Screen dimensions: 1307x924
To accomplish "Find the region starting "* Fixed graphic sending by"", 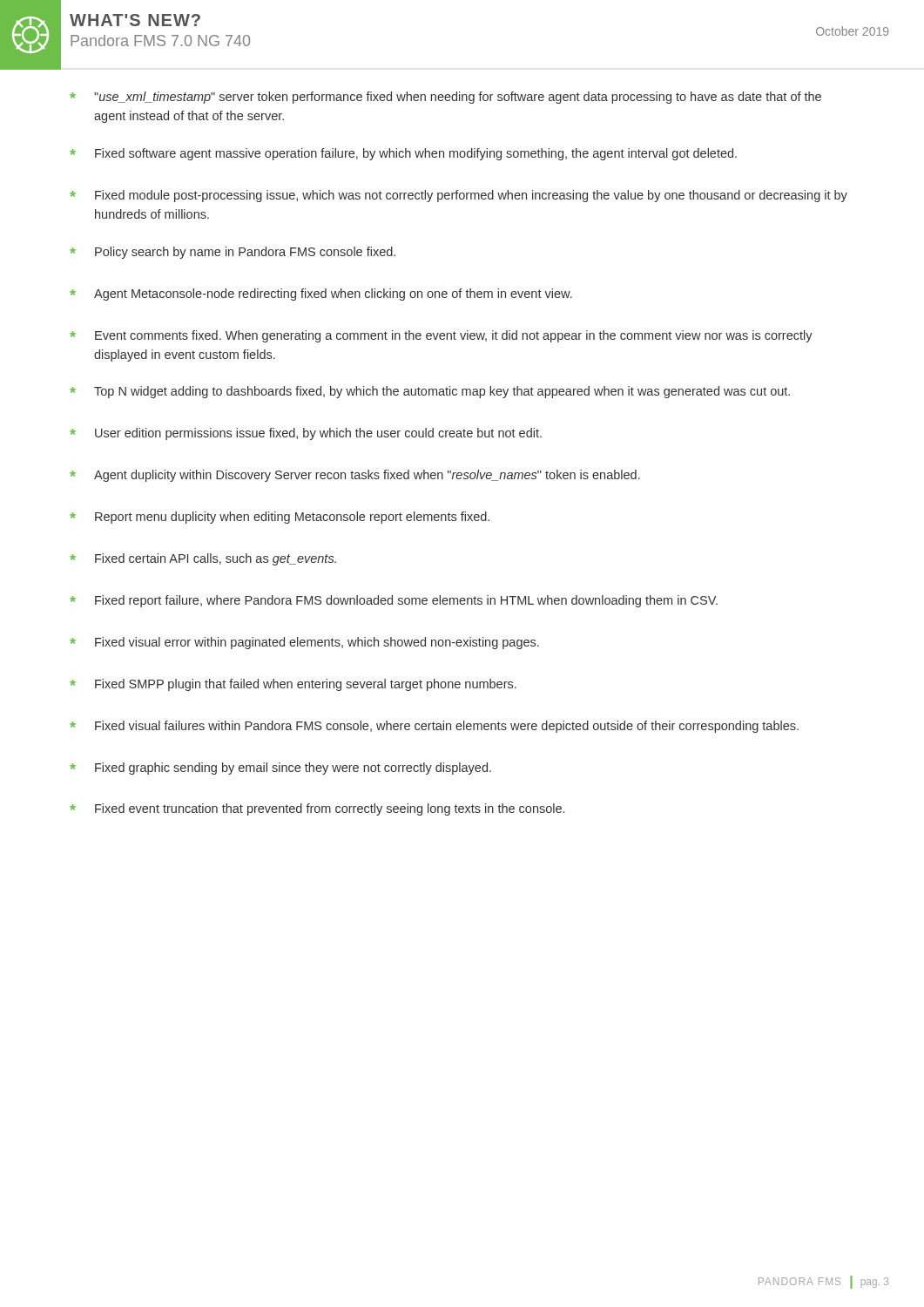I will [462, 770].
